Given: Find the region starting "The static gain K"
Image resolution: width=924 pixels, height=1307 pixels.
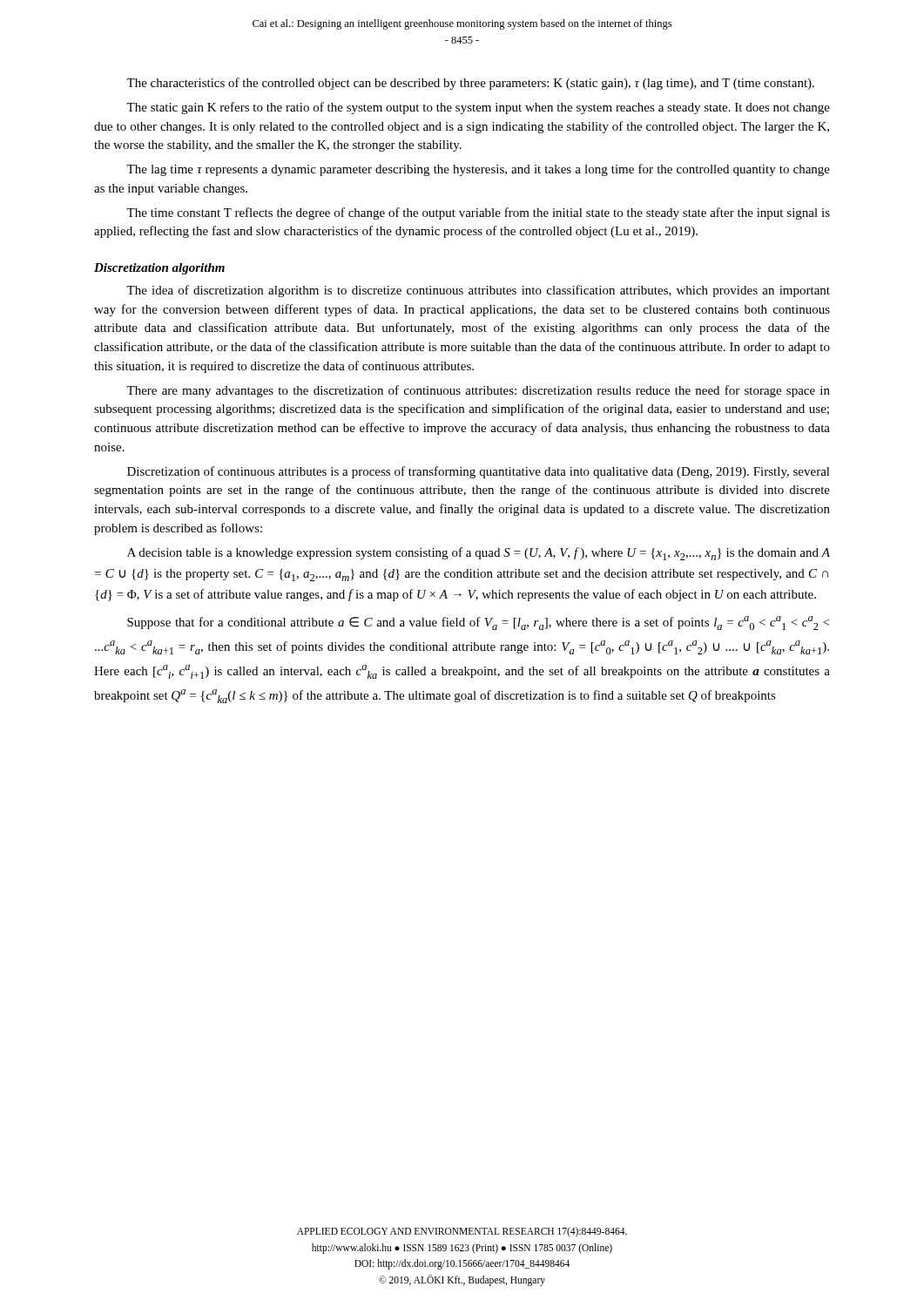Looking at the screenshot, I should pyautogui.click(x=462, y=127).
